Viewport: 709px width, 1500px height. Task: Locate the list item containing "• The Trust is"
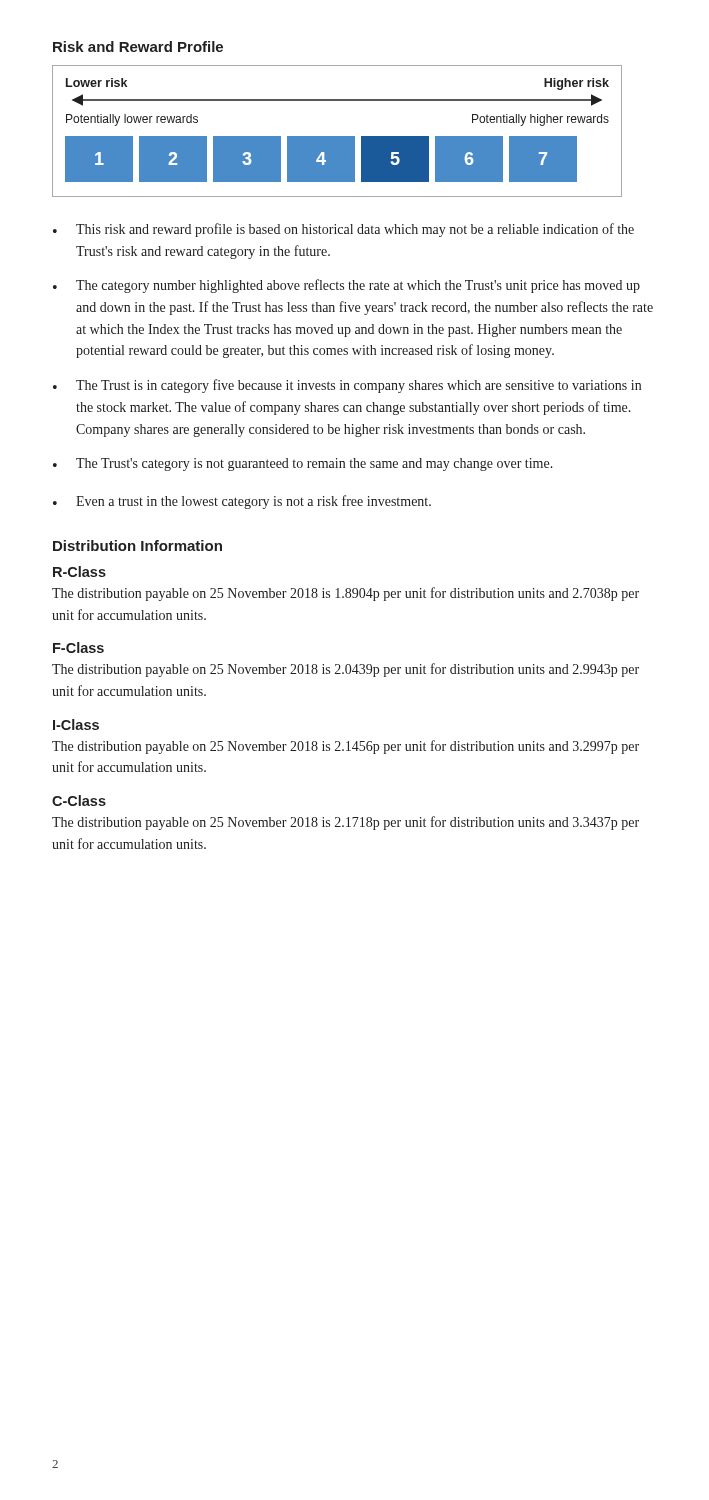tap(354, 408)
